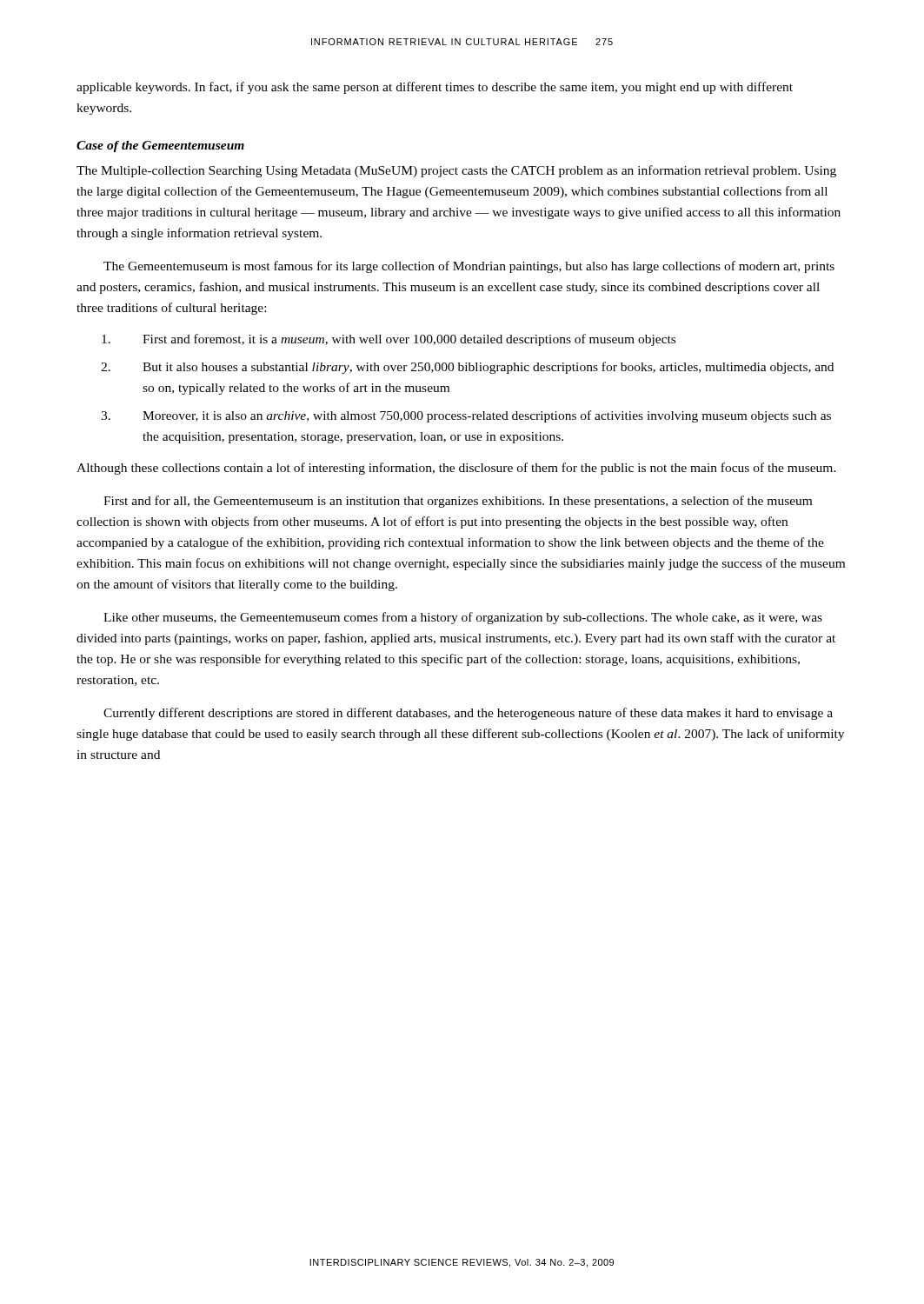924x1304 pixels.
Task: Select the list item containing "3. Moreover, it is"
Action: coord(462,426)
